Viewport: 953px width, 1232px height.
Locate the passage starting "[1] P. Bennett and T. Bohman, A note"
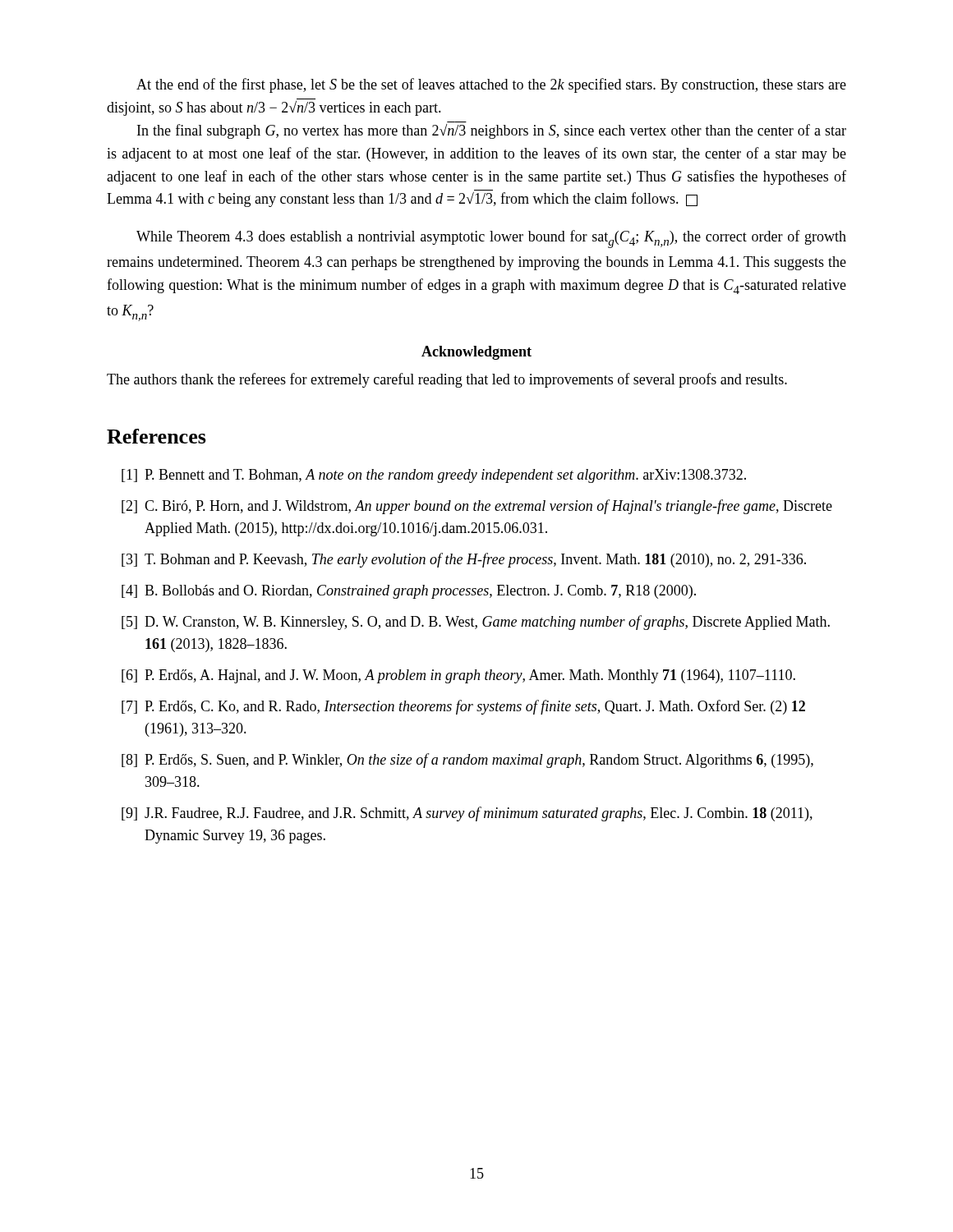pyautogui.click(x=476, y=475)
